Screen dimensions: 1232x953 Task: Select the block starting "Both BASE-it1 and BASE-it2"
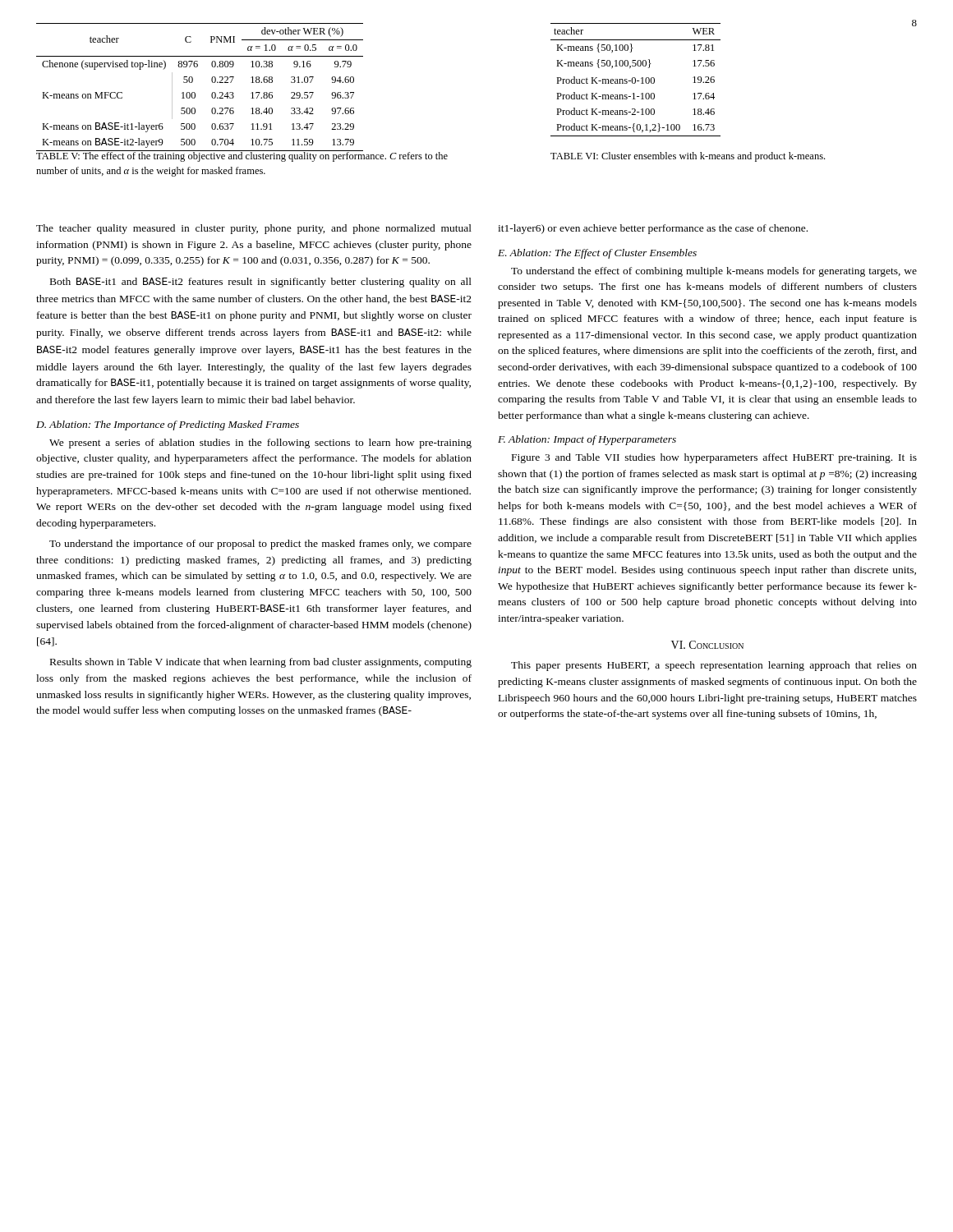254,340
